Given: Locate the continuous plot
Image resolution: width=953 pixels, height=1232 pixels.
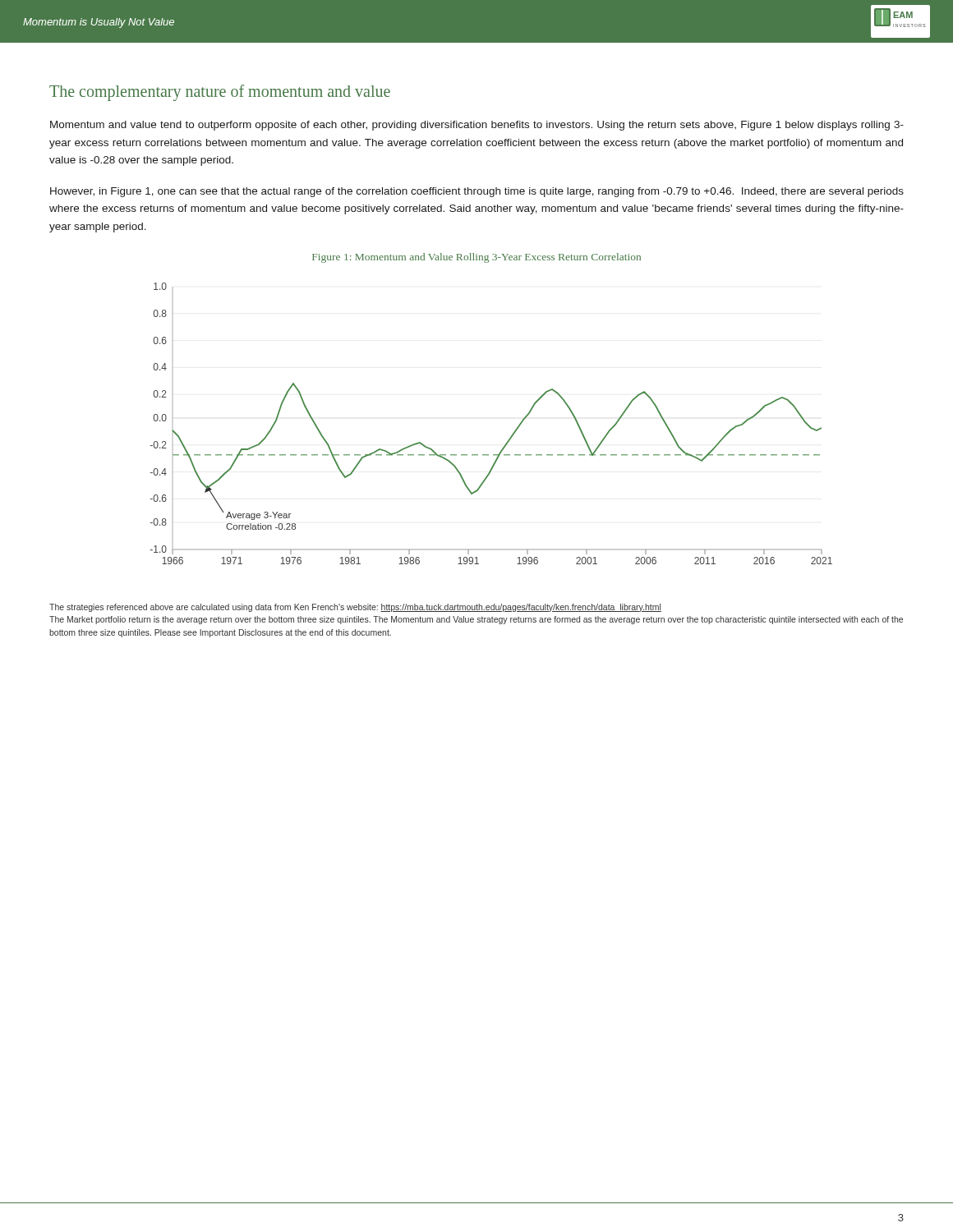Looking at the screenshot, I should tap(476, 431).
